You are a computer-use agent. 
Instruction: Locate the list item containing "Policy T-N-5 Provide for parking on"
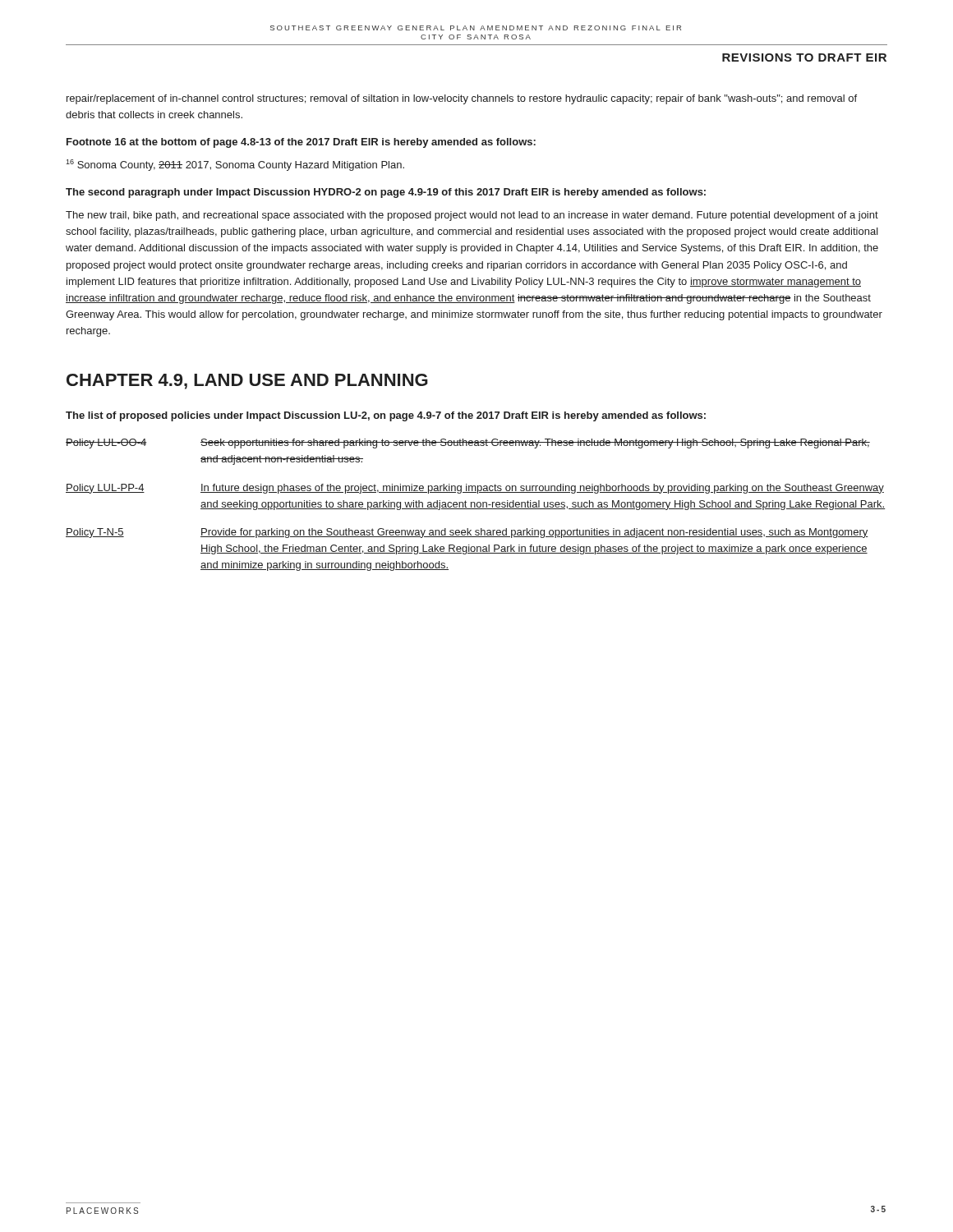[476, 549]
